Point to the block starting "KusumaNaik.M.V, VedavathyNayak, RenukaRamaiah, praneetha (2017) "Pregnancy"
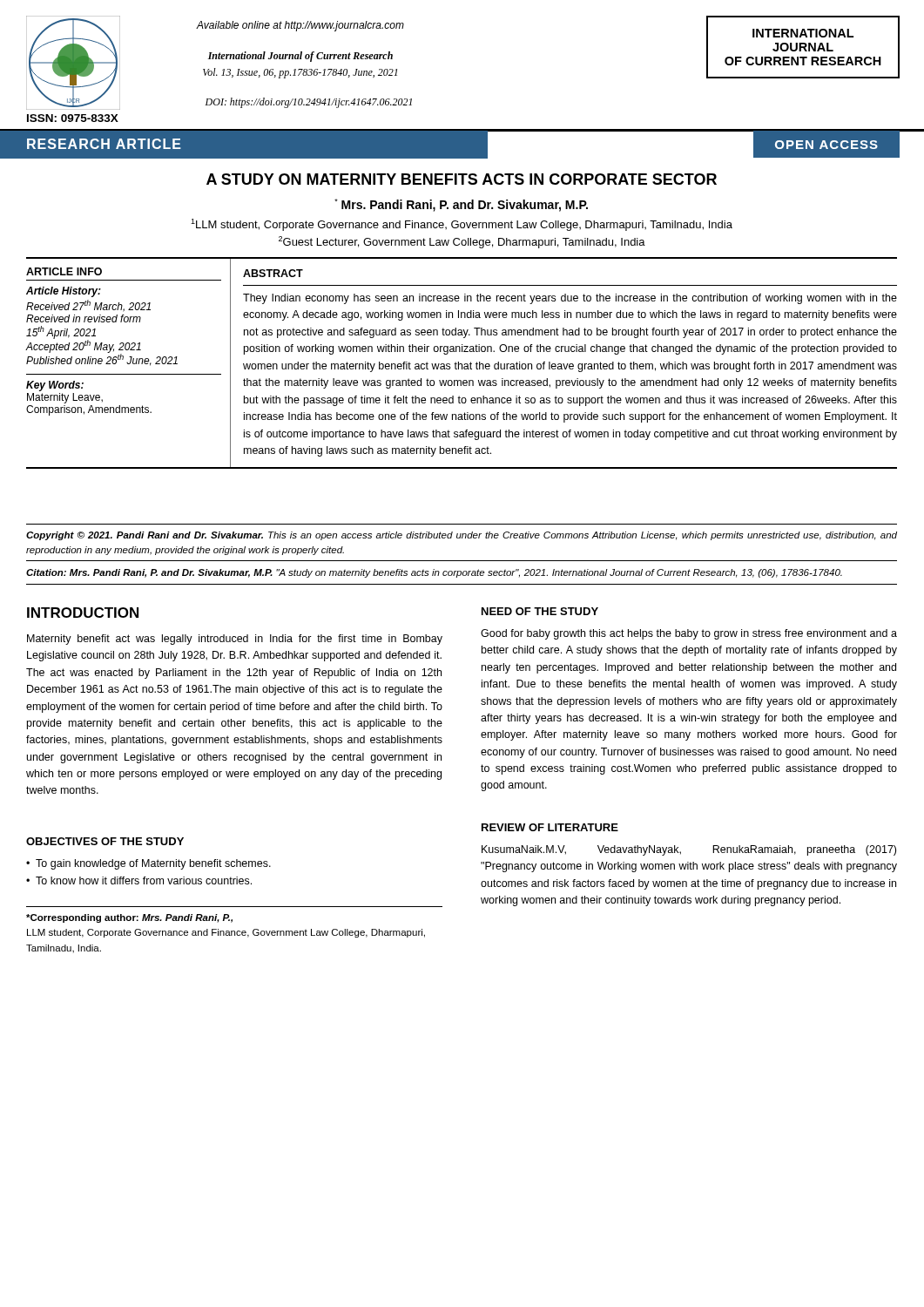Screen dimensions: 1307x924 [x=689, y=875]
